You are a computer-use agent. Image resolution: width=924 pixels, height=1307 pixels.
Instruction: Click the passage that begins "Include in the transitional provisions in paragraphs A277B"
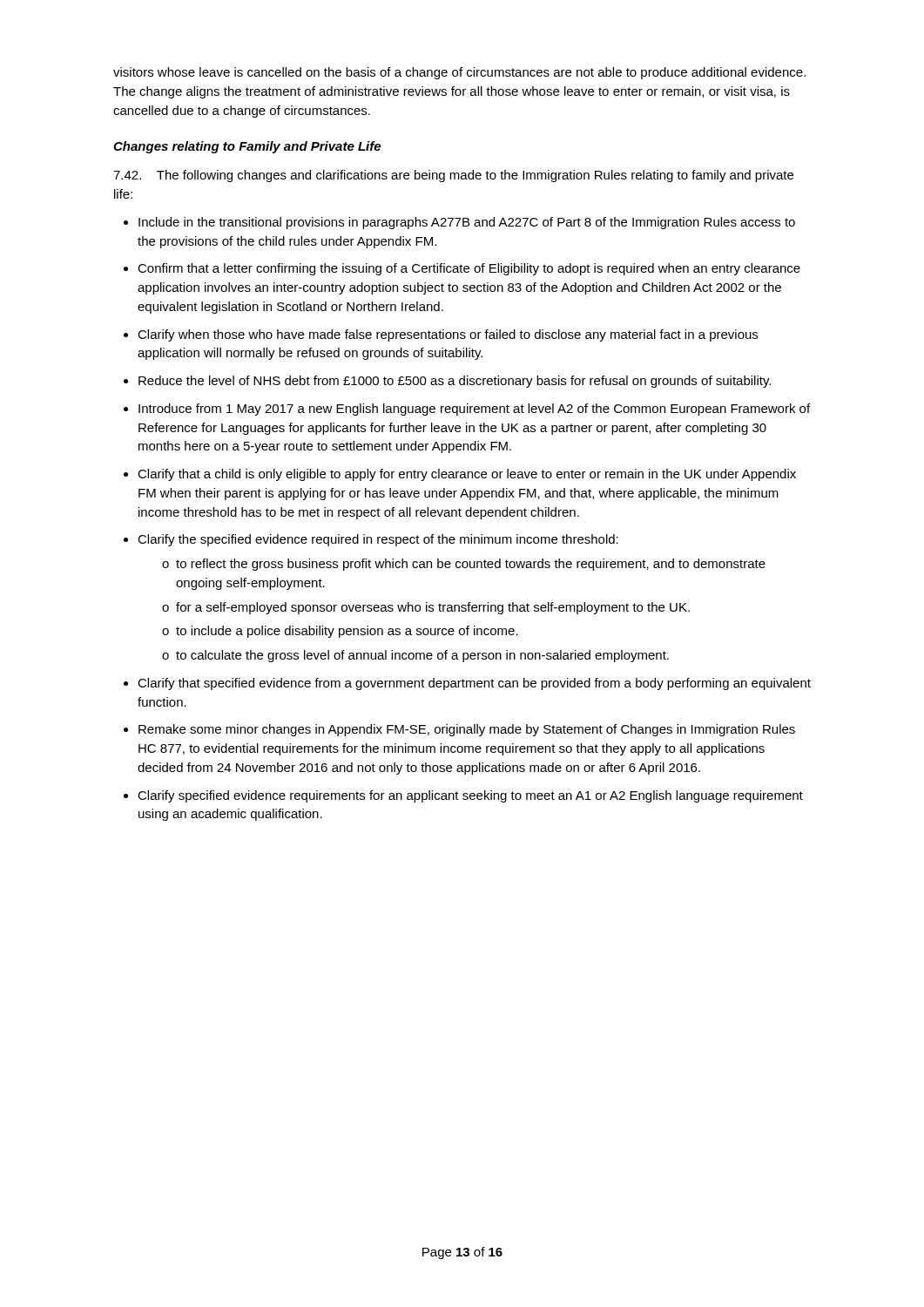pyautogui.click(x=467, y=231)
